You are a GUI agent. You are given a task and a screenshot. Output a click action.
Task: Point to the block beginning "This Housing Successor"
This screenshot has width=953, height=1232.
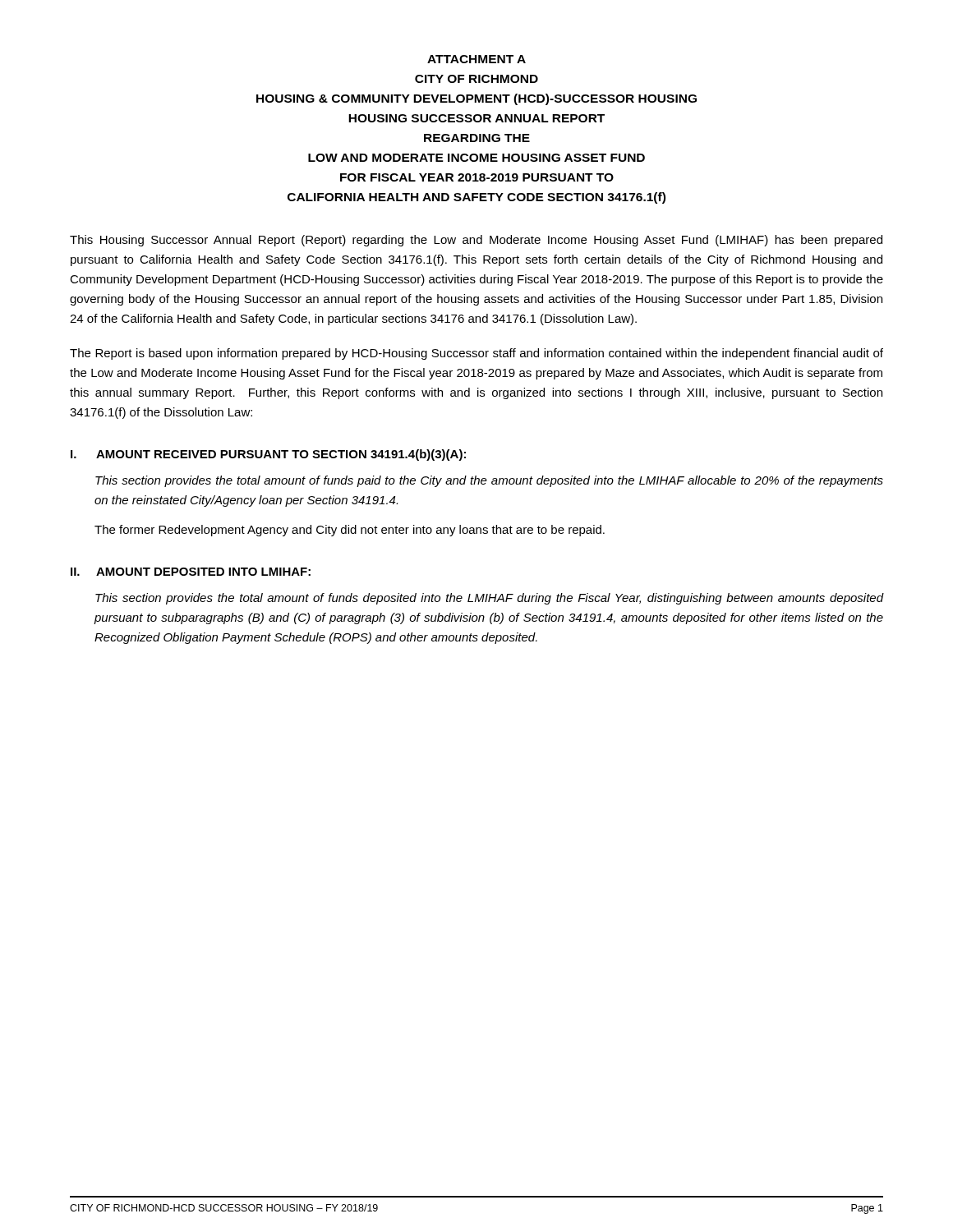pos(476,279)
